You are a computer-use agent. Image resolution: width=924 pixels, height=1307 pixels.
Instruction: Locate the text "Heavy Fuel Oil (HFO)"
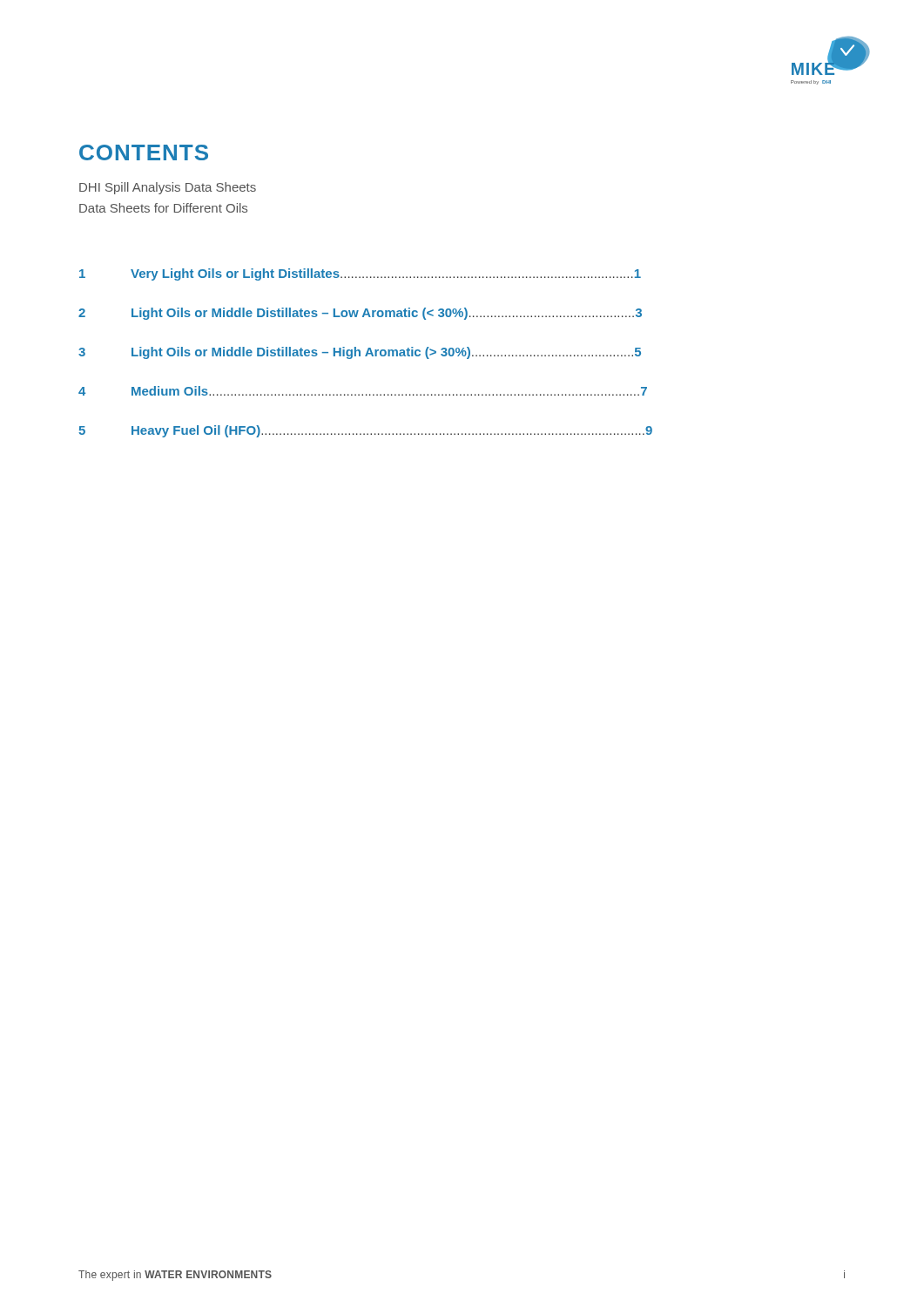392,430
